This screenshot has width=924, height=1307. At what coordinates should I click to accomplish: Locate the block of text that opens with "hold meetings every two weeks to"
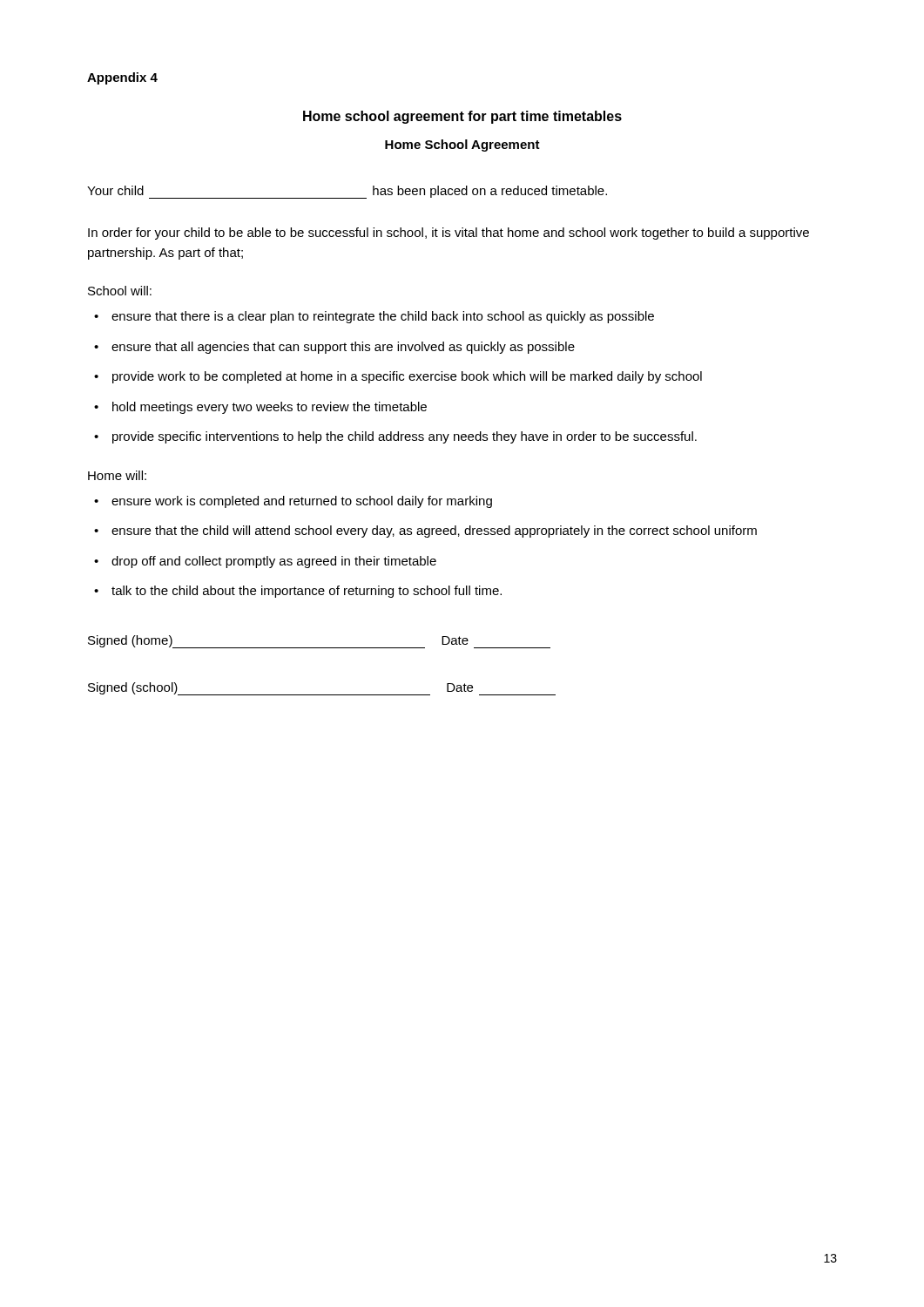coord(269,406)
